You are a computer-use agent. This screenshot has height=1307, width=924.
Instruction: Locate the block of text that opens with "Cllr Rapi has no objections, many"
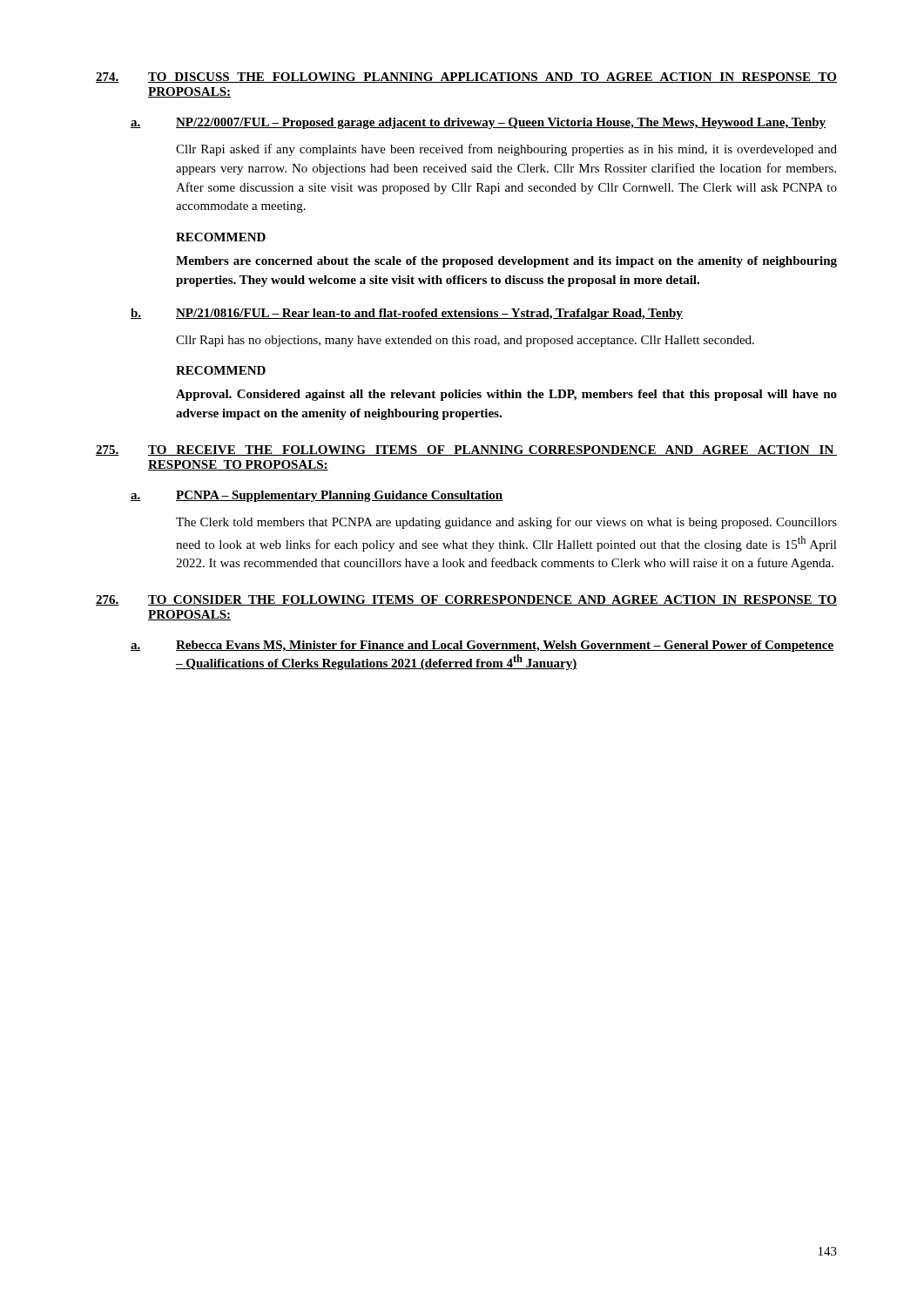click(x=465, y=339)
